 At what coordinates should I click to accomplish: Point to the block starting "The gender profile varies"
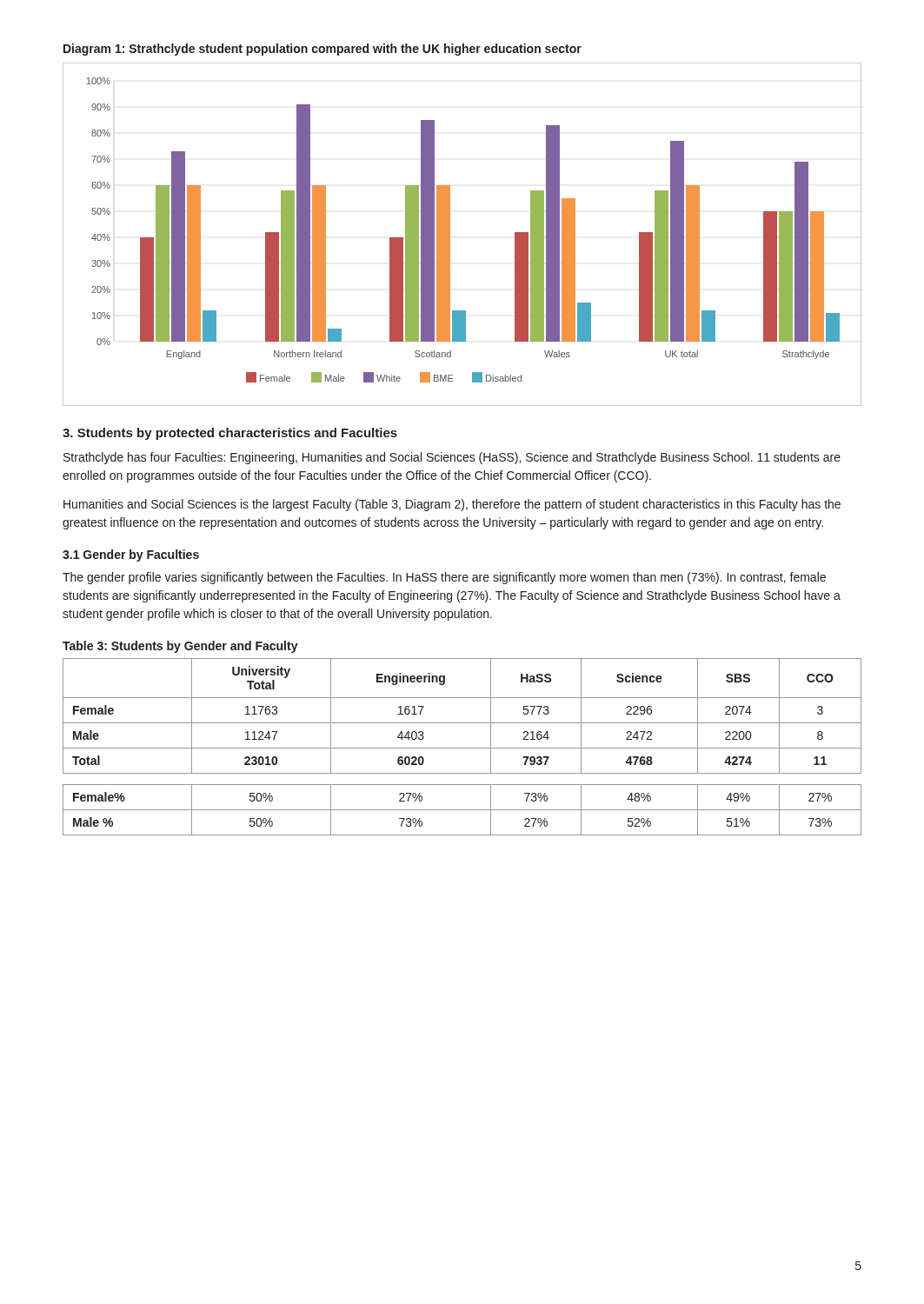coord(462,596)
